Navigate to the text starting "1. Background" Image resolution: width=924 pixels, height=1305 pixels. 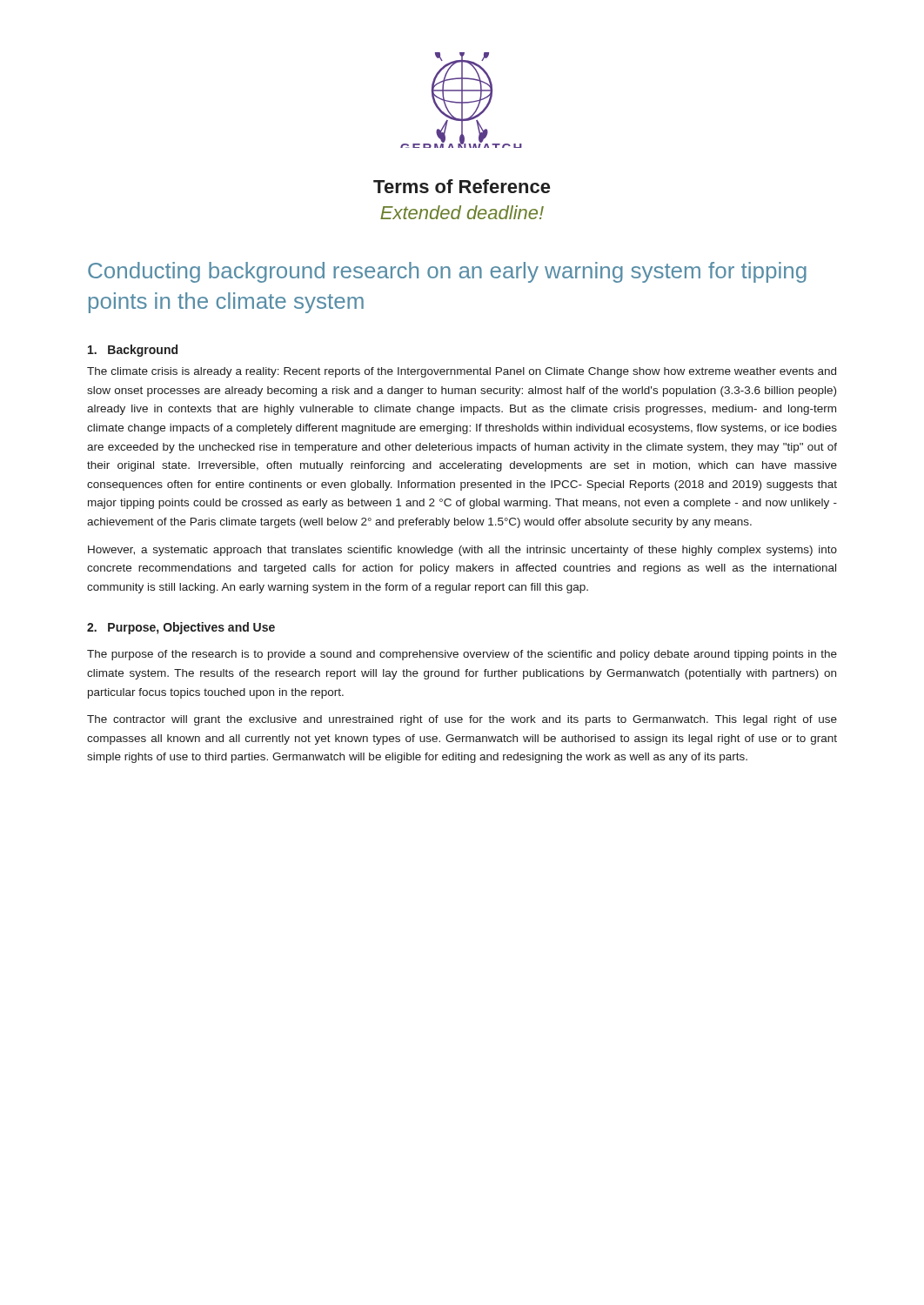(x=133, y=350)
